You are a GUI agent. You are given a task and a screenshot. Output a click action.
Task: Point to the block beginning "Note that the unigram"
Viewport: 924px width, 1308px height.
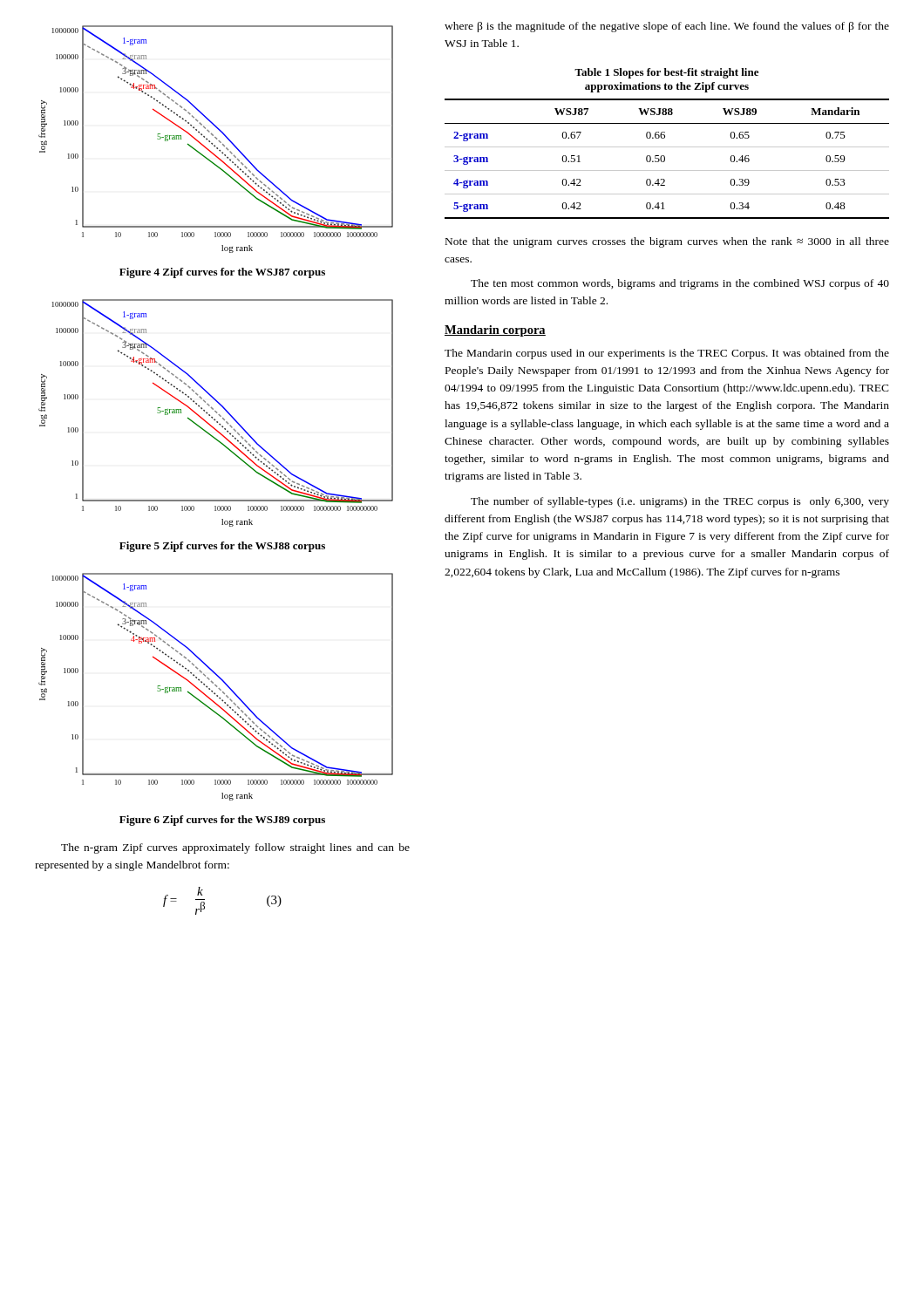[x=667, y=250]
